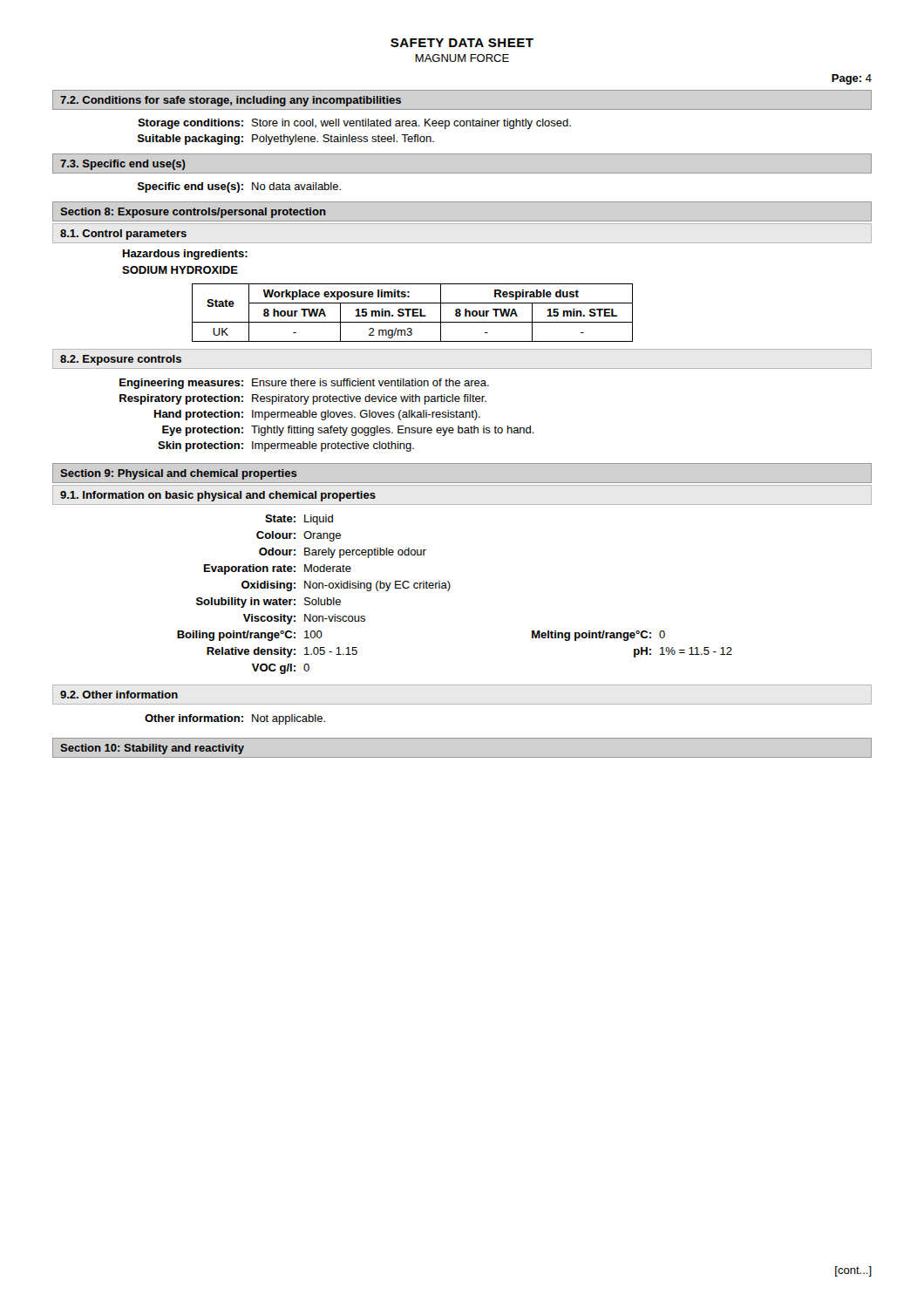Screen dimensions: 1308x924
Task: Navigate to the element starting "Section 8: Exposure"
Action: click(x=193, y=212)
